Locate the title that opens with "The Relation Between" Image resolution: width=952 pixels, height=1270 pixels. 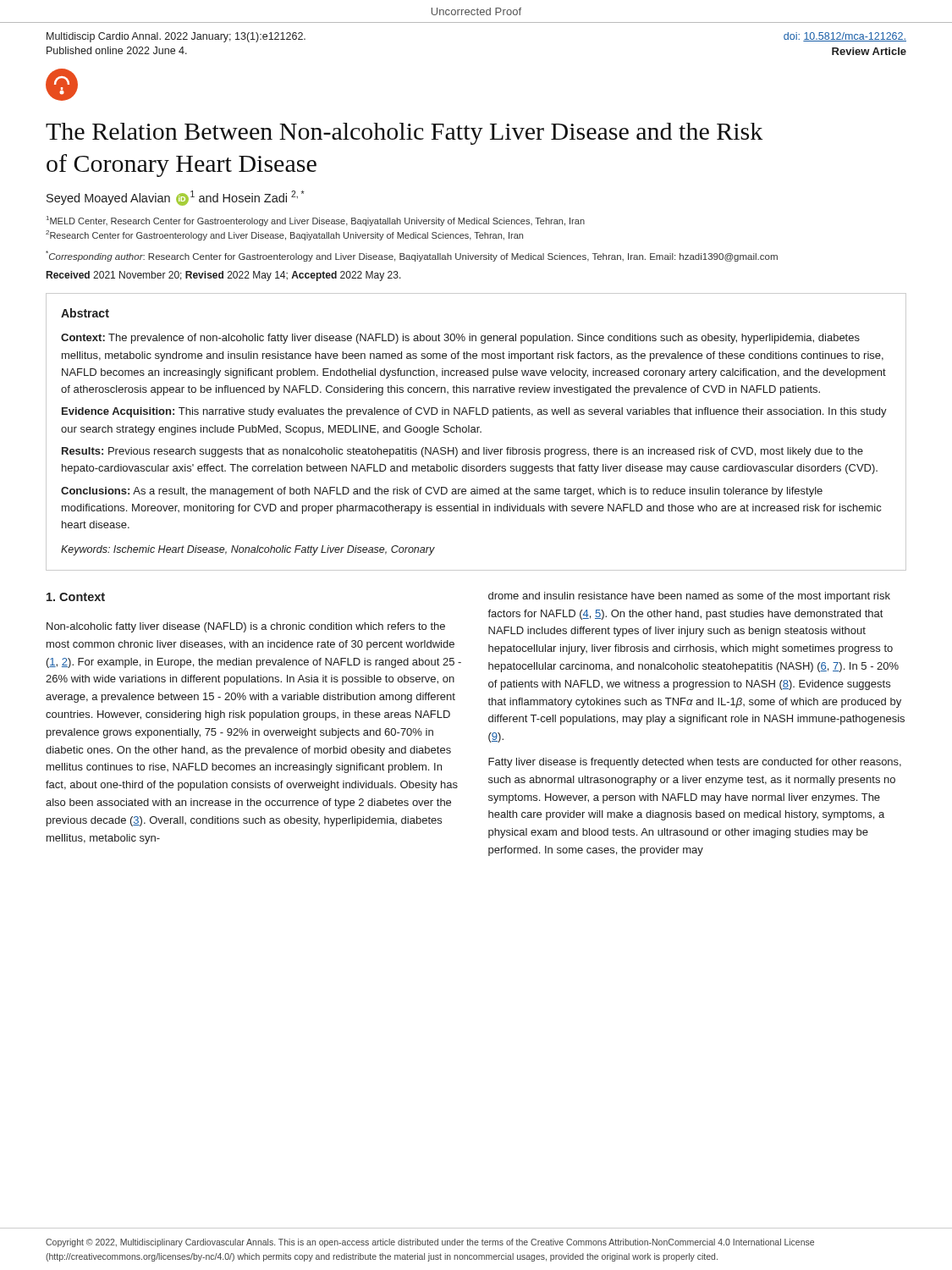404,147
